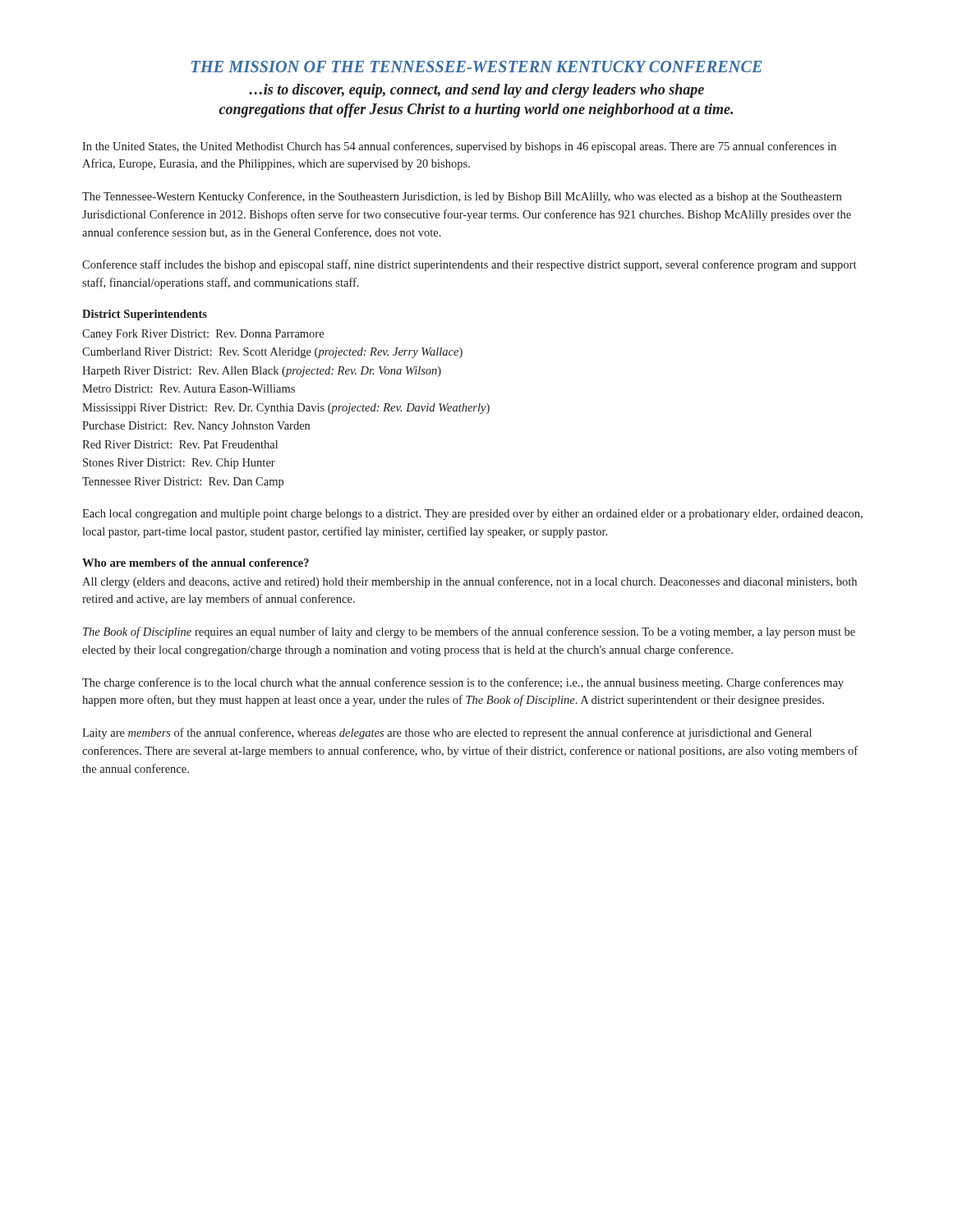Viewport: 953px width, 1232px height.
Task: Locate the text block that reads "All clergy (elders and deacons, active and retired)"
Action: tap(470, 590)
